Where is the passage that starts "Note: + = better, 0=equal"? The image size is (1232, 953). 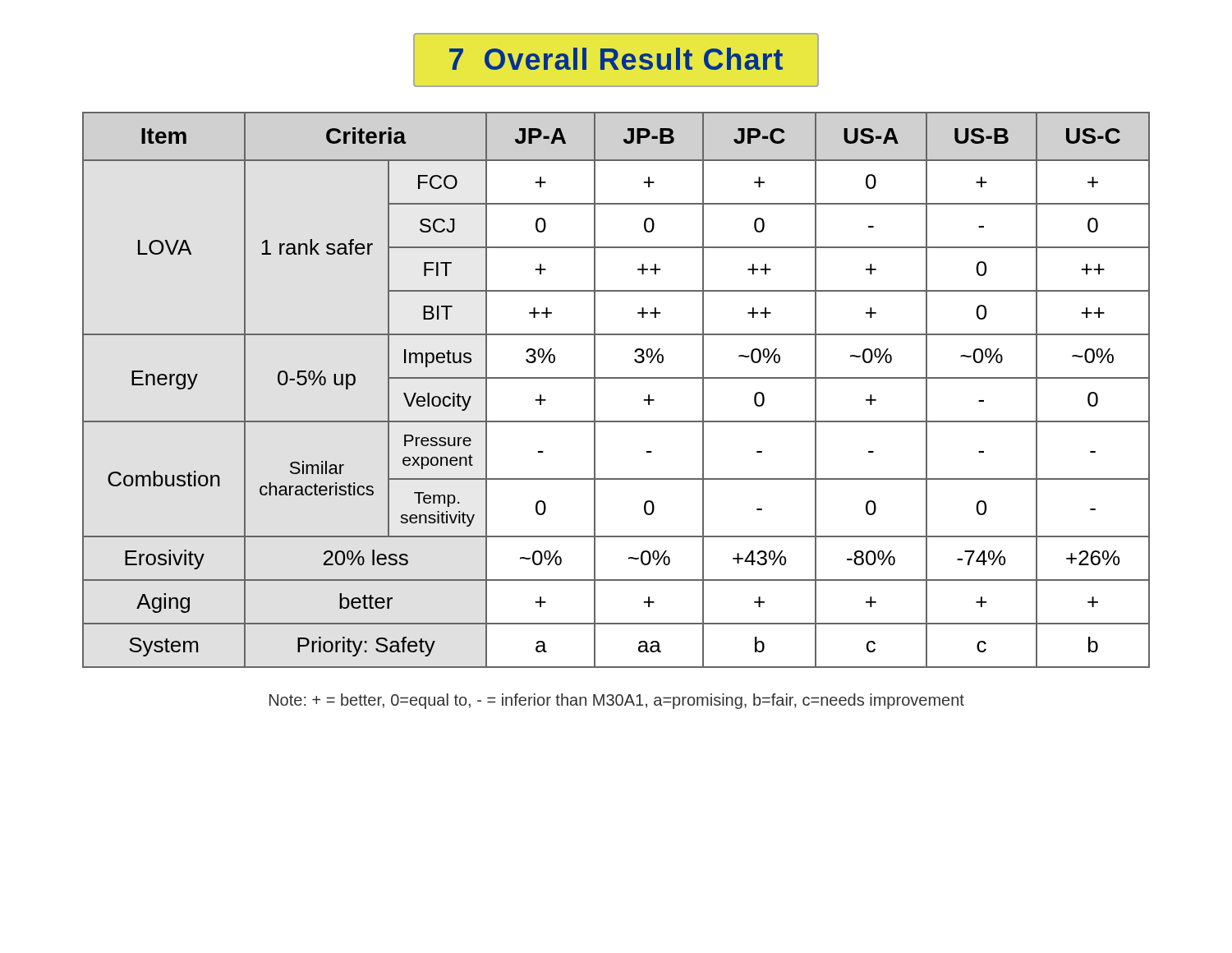[616, 700]
